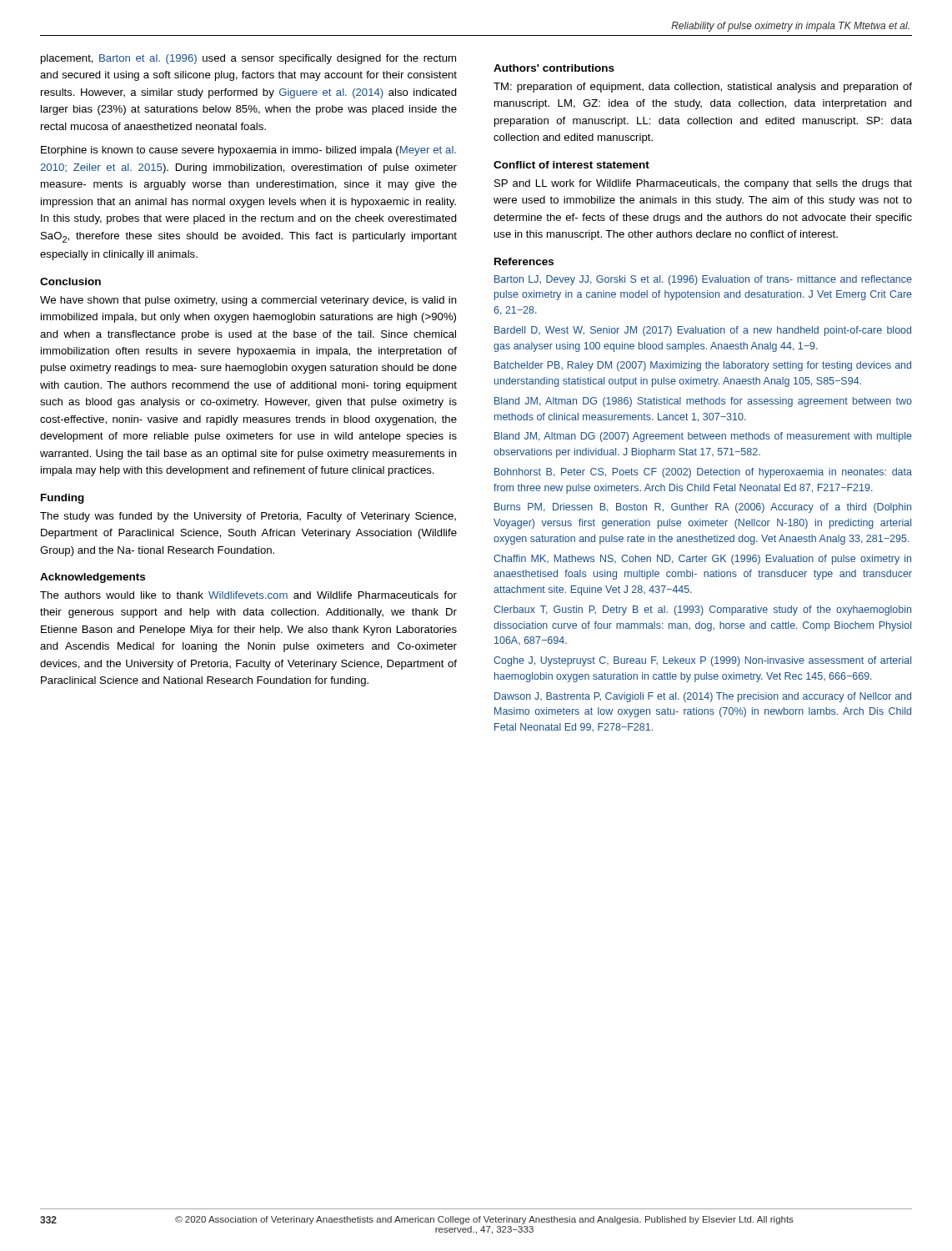Screen dimensions: 1251x952
Task: Select the block starting "We have shown that"
Action: [248, 385]
